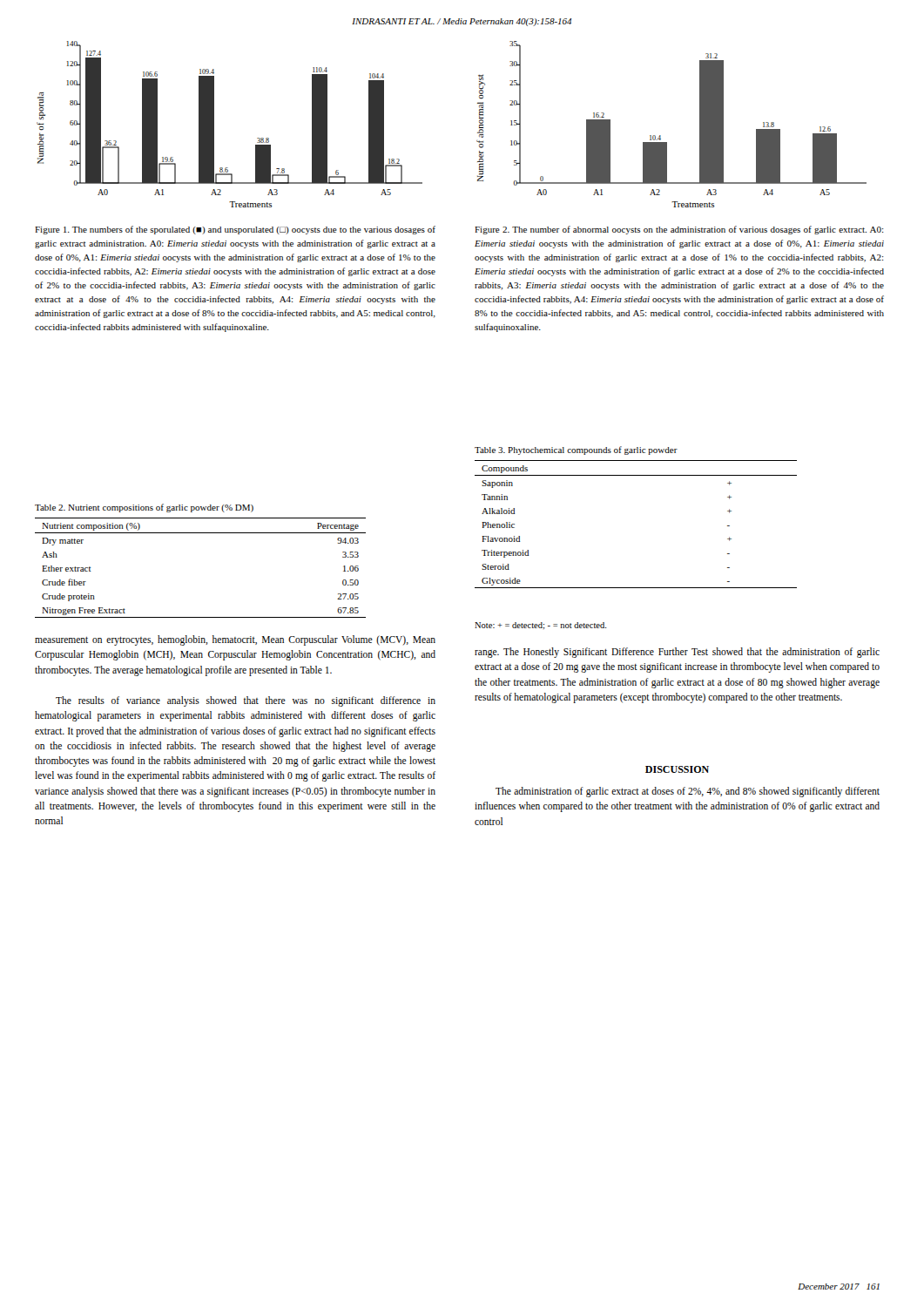Select the footnote with the text "Note: + = detected;"
924x1307 pixels.
[541, 625]
